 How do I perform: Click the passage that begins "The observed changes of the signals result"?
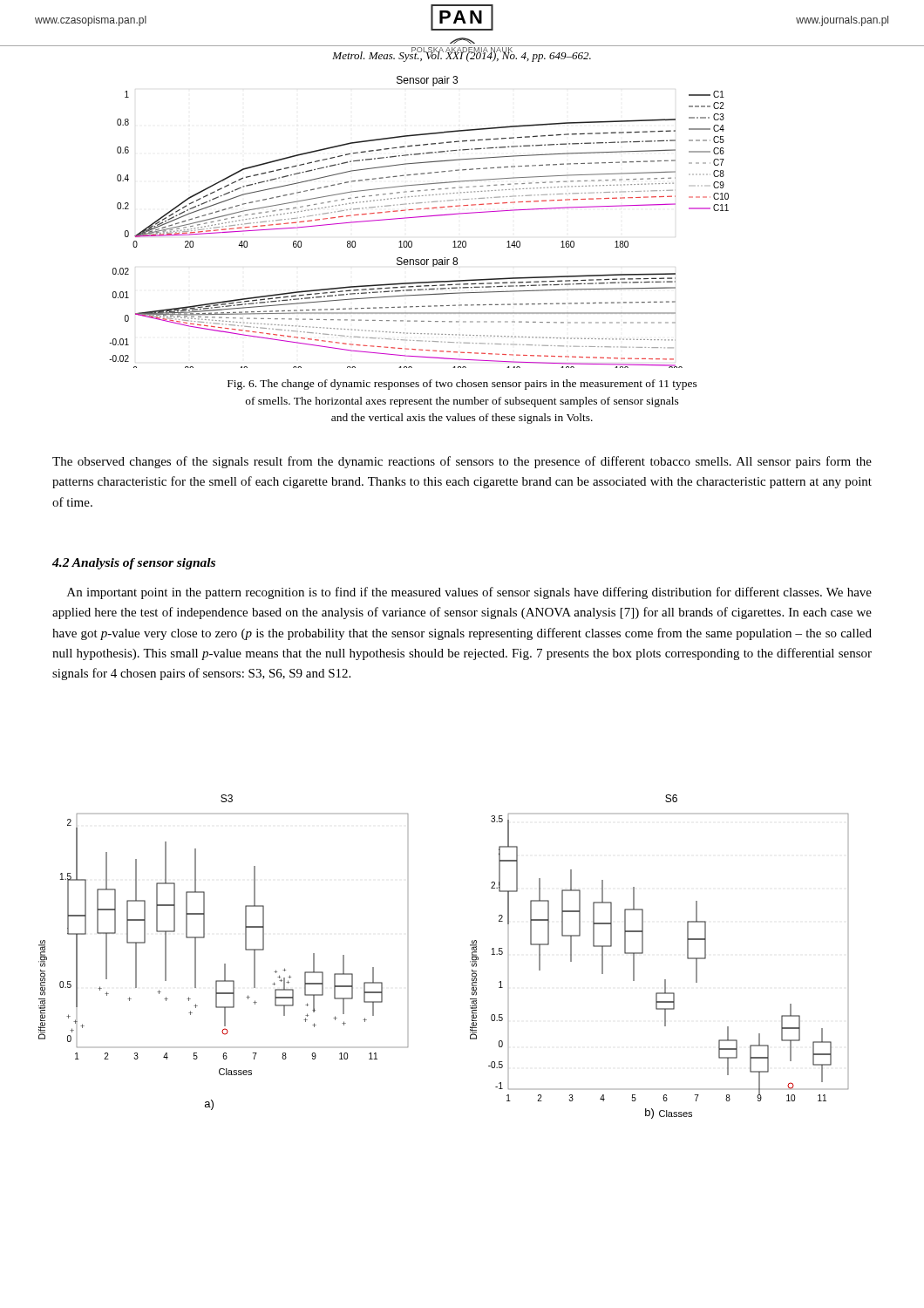pyautogui.click(x=462, y=482)
